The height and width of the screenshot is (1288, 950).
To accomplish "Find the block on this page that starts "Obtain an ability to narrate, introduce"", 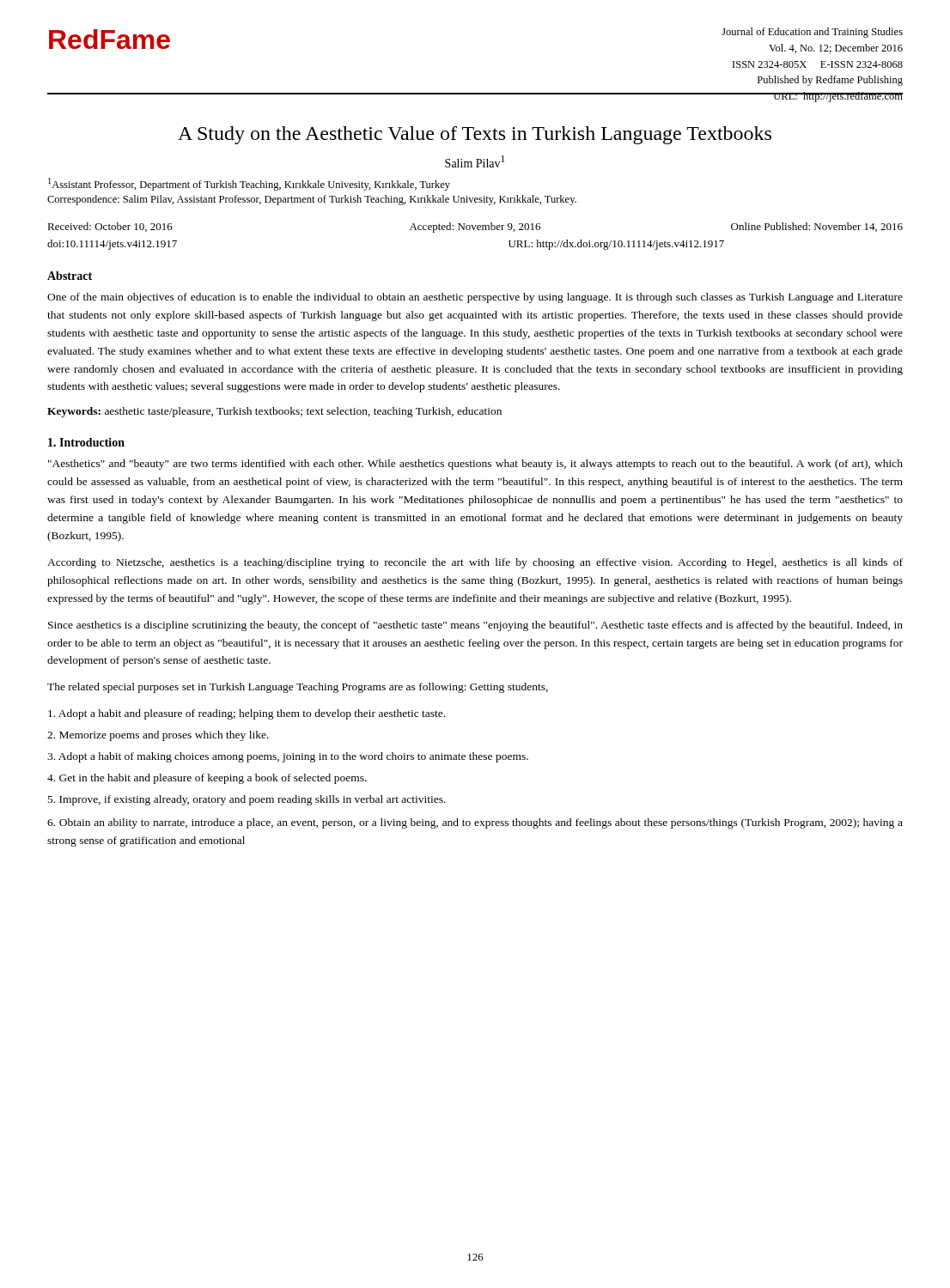I will tap(475, 831).
